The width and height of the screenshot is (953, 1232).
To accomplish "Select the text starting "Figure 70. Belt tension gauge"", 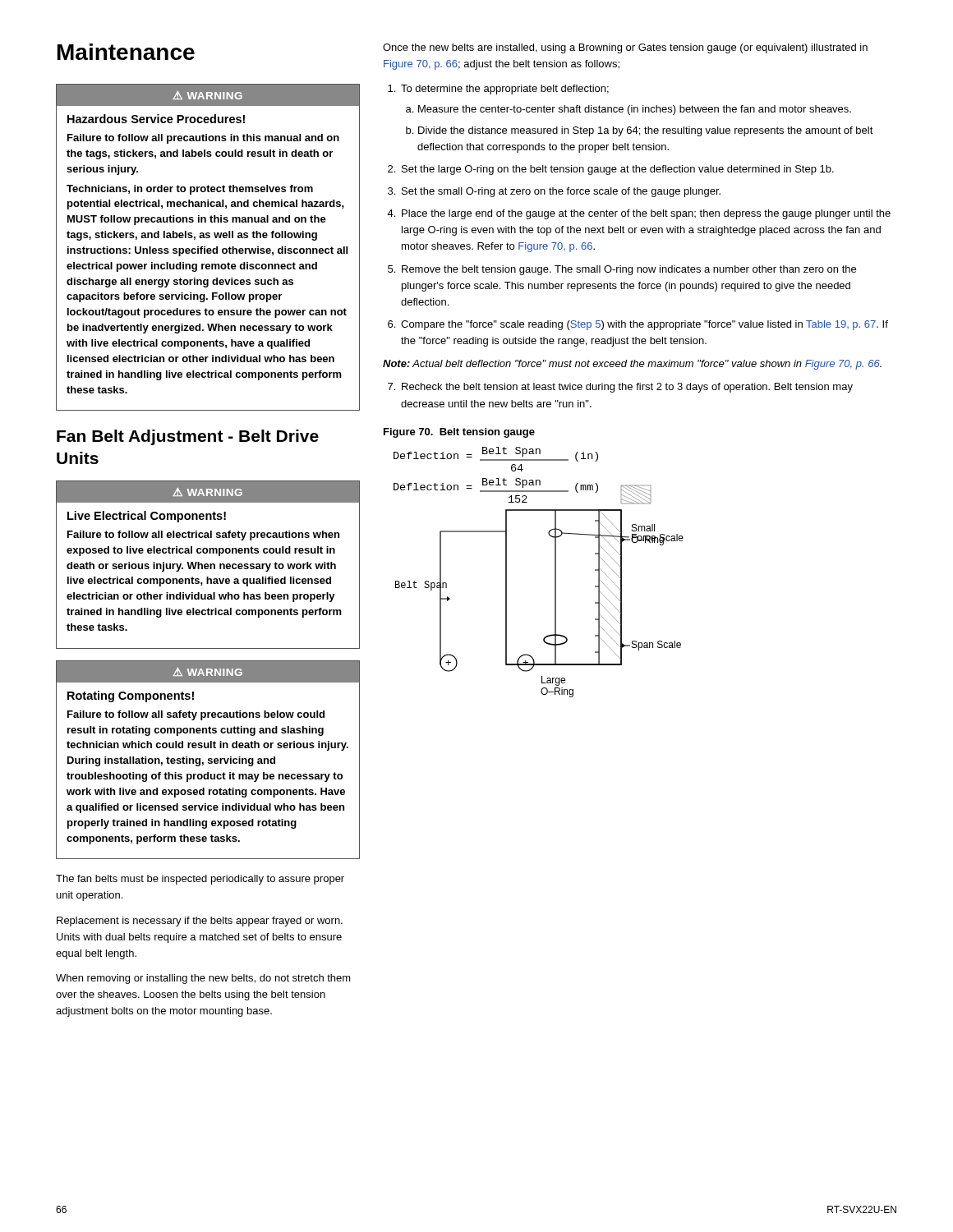I will (x=459, y=431).
